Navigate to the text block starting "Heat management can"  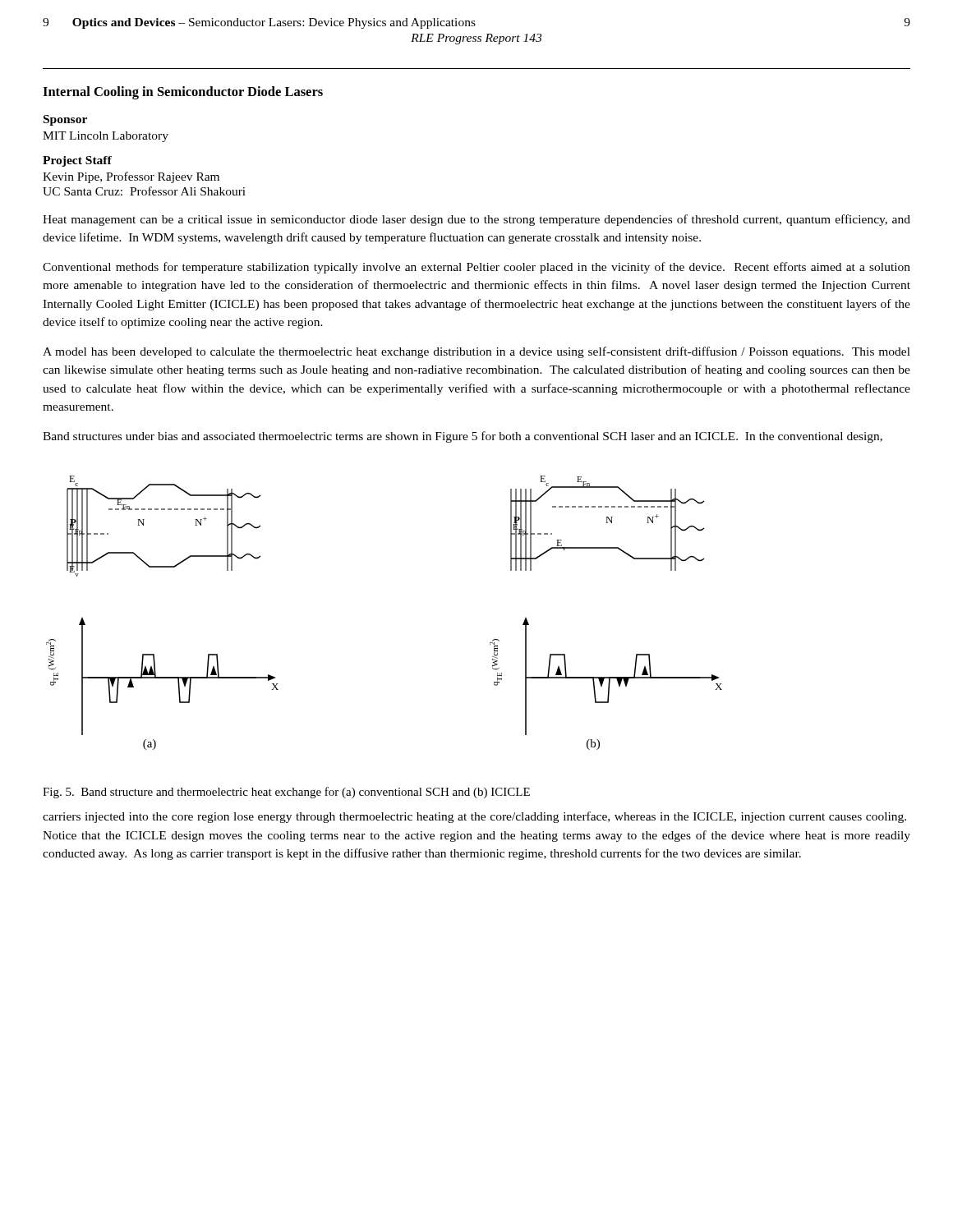476,228
